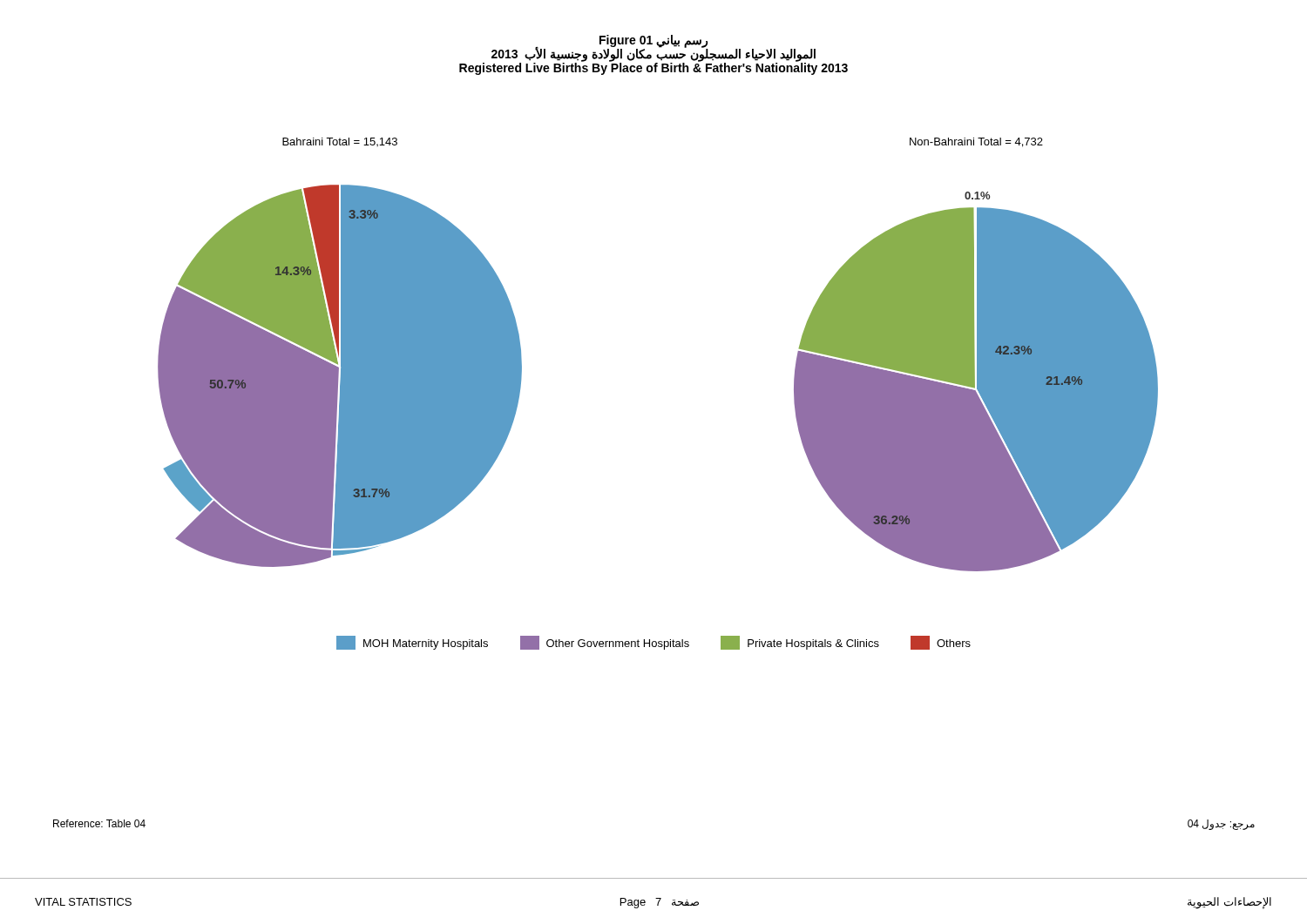
Task: Find "مرجع: جدول 04" on this page
Action: pyautogui.click(x=1221, y=824)
